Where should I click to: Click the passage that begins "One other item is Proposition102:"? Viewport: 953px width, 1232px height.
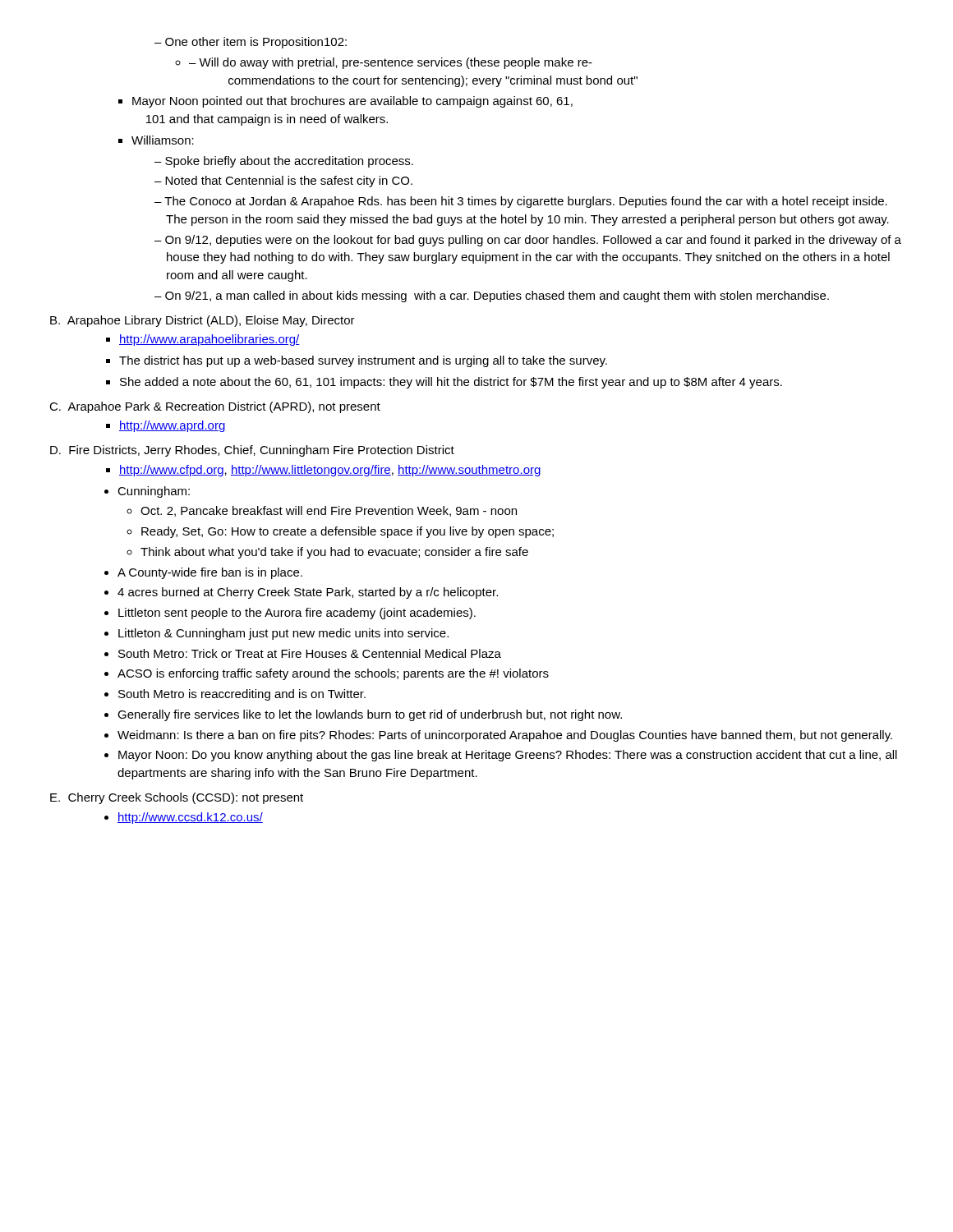coord(534,62)
